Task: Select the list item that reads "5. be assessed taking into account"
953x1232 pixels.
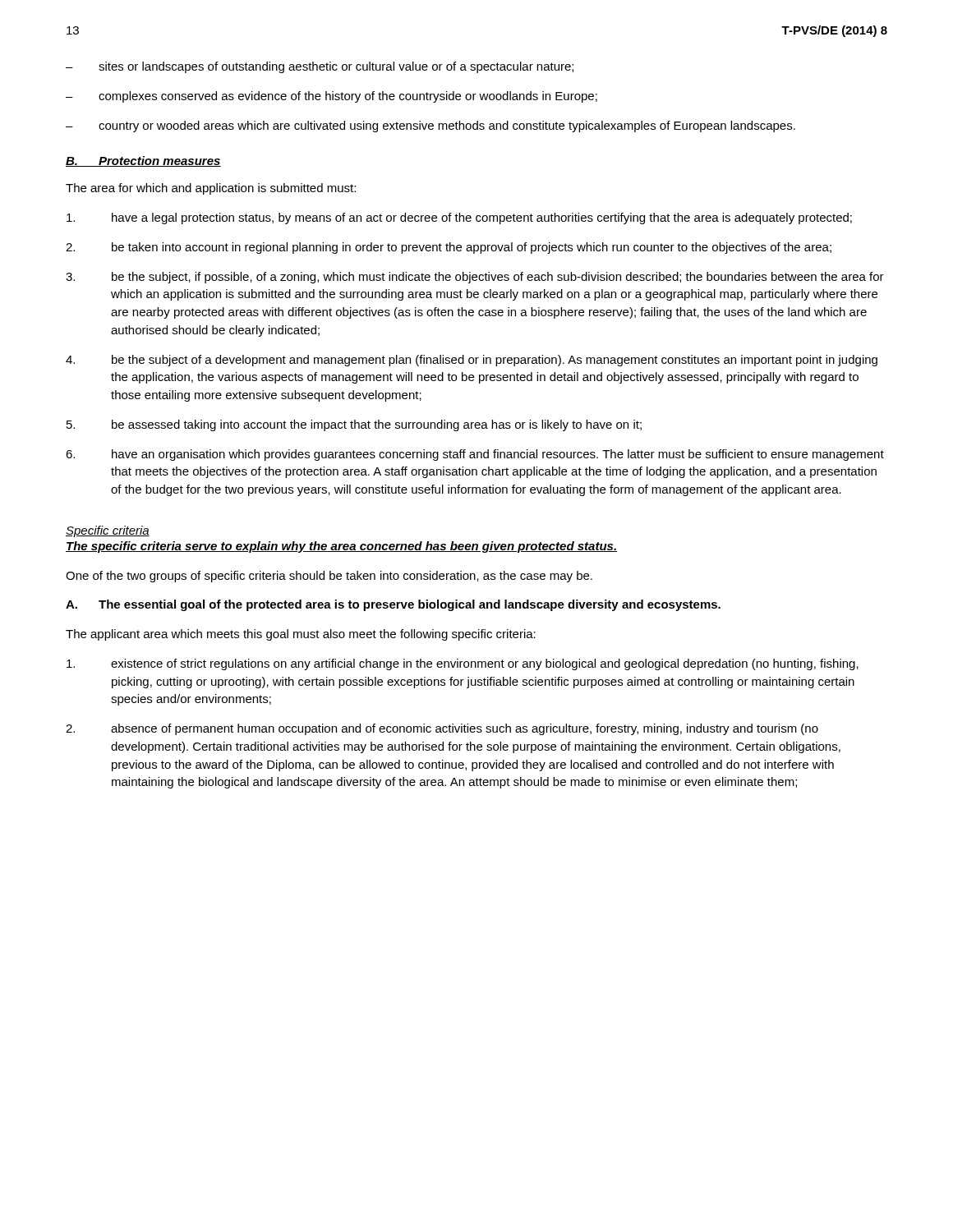Action: 476,424
